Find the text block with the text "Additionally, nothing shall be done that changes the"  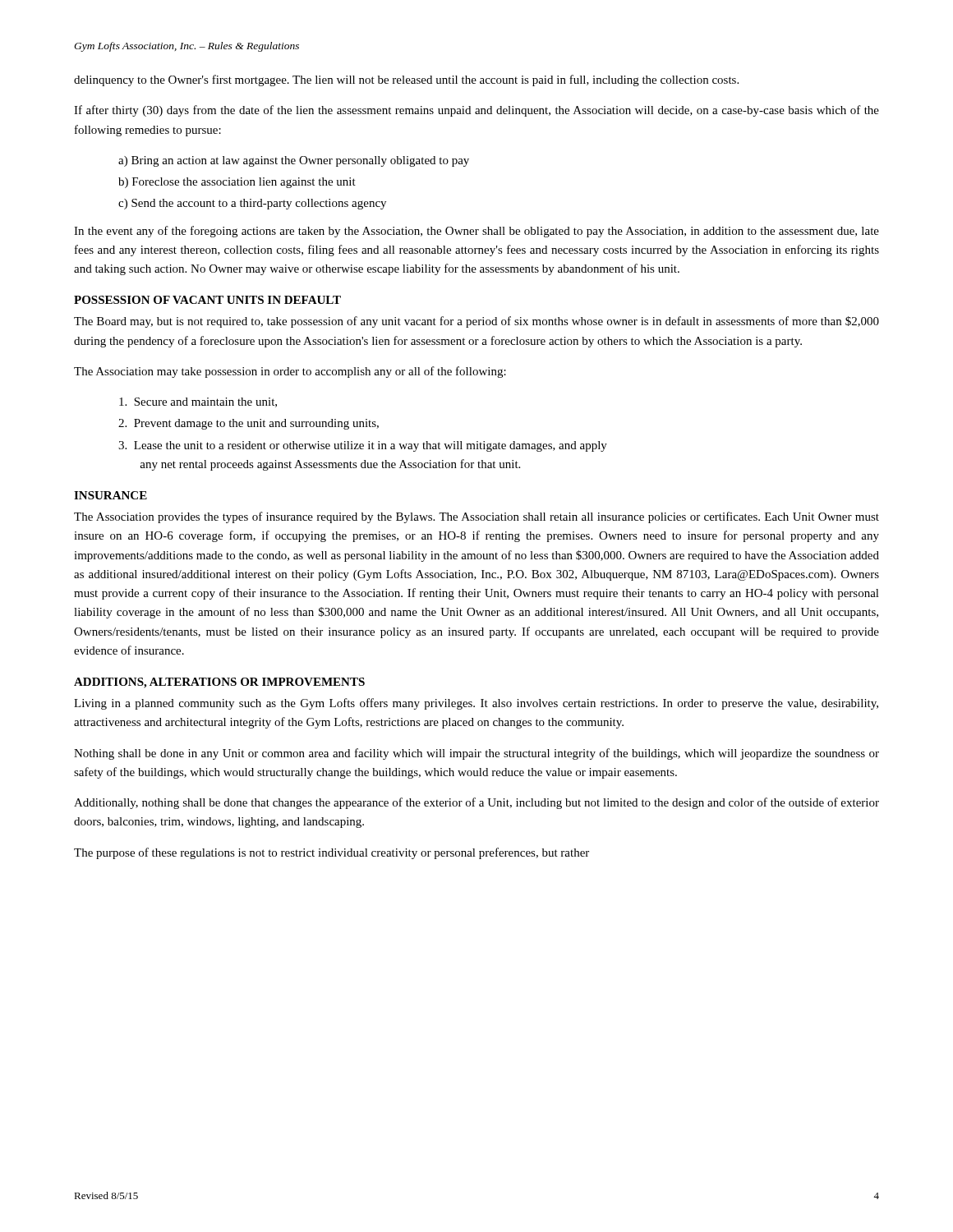click(x=476, y=812)
